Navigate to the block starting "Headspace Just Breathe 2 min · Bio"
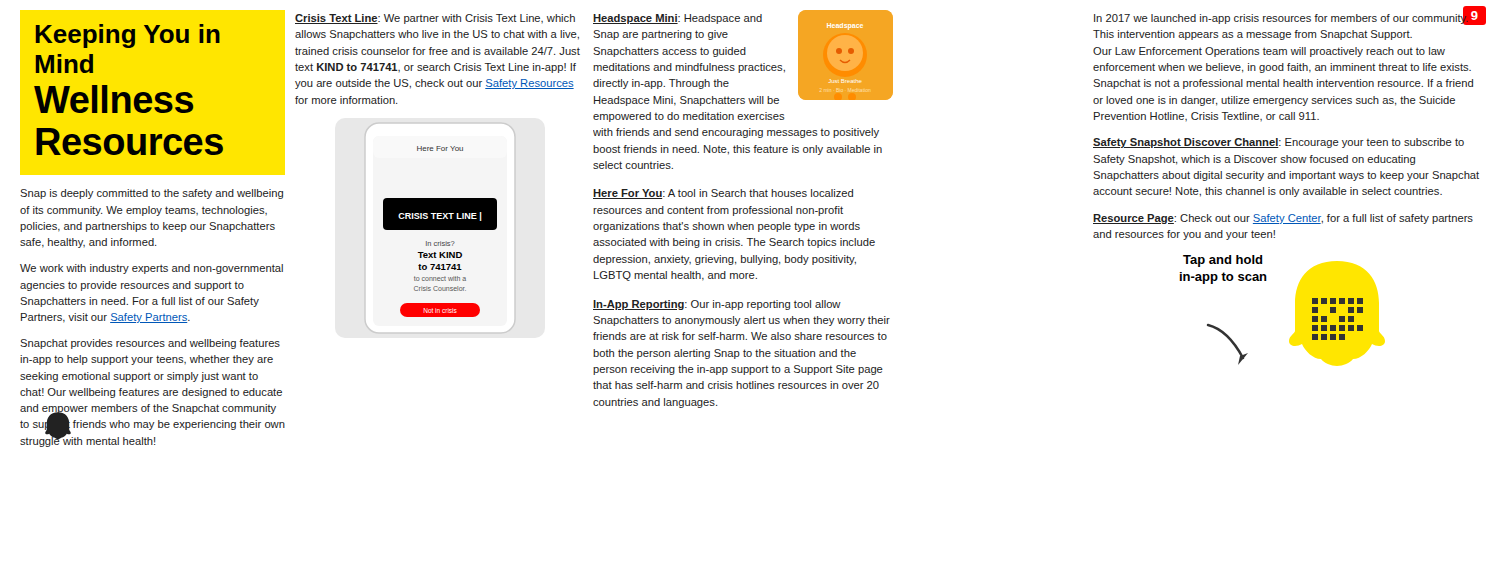 743,92
